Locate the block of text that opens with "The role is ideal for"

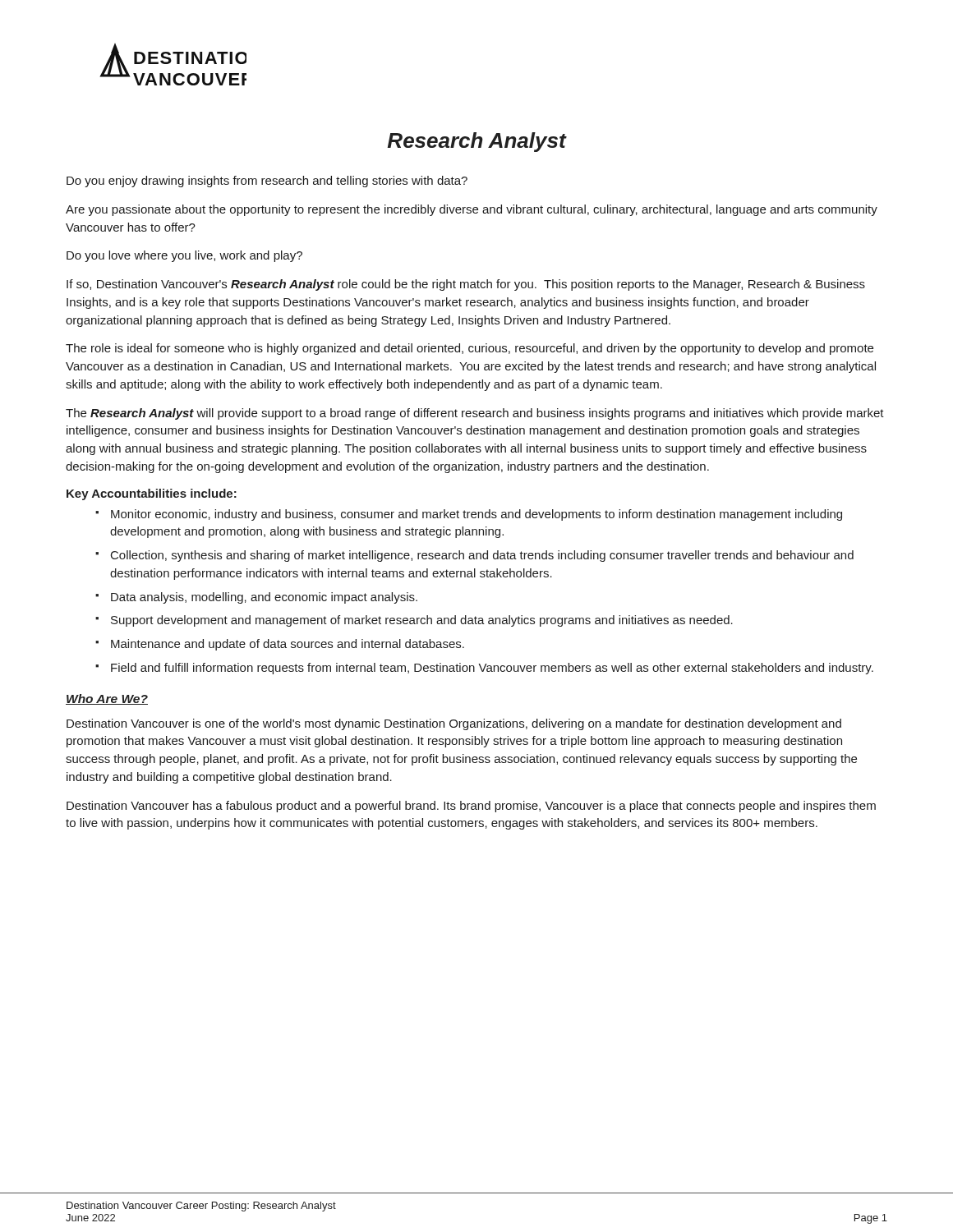click(471, 366)
